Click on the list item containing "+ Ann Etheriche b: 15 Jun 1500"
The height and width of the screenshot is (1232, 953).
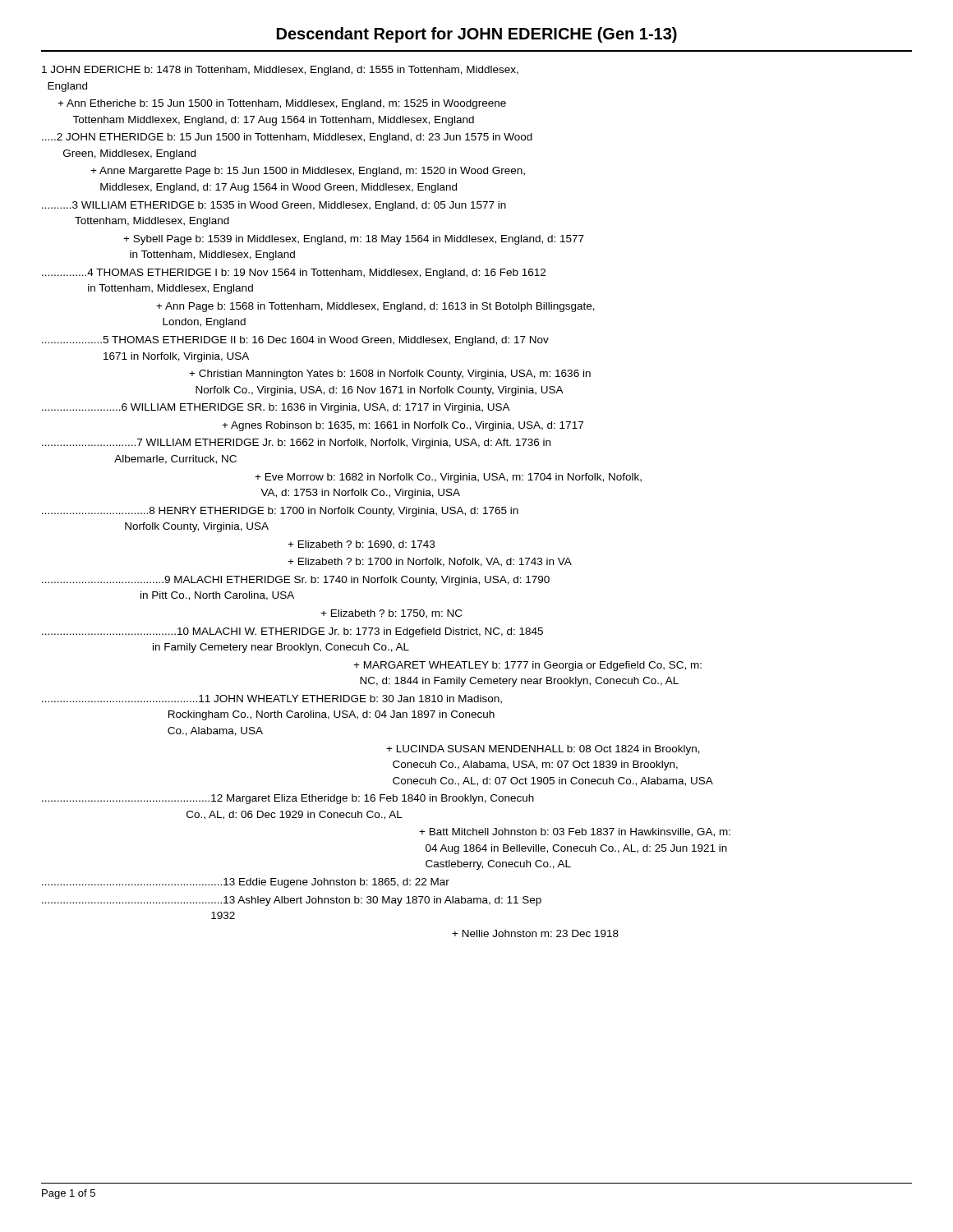282,111
